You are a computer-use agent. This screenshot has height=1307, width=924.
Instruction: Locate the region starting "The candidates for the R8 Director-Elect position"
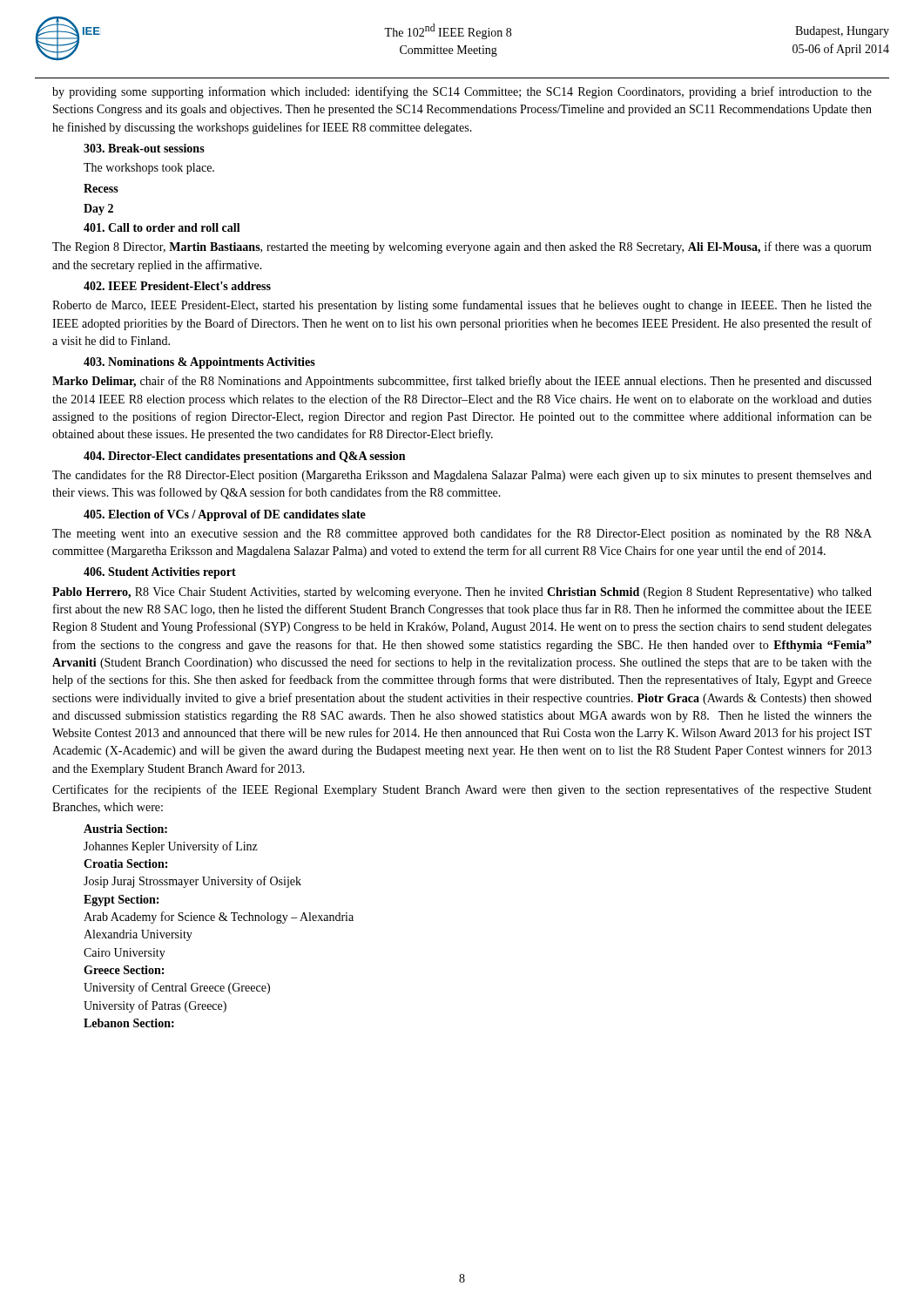coord(462,485)
